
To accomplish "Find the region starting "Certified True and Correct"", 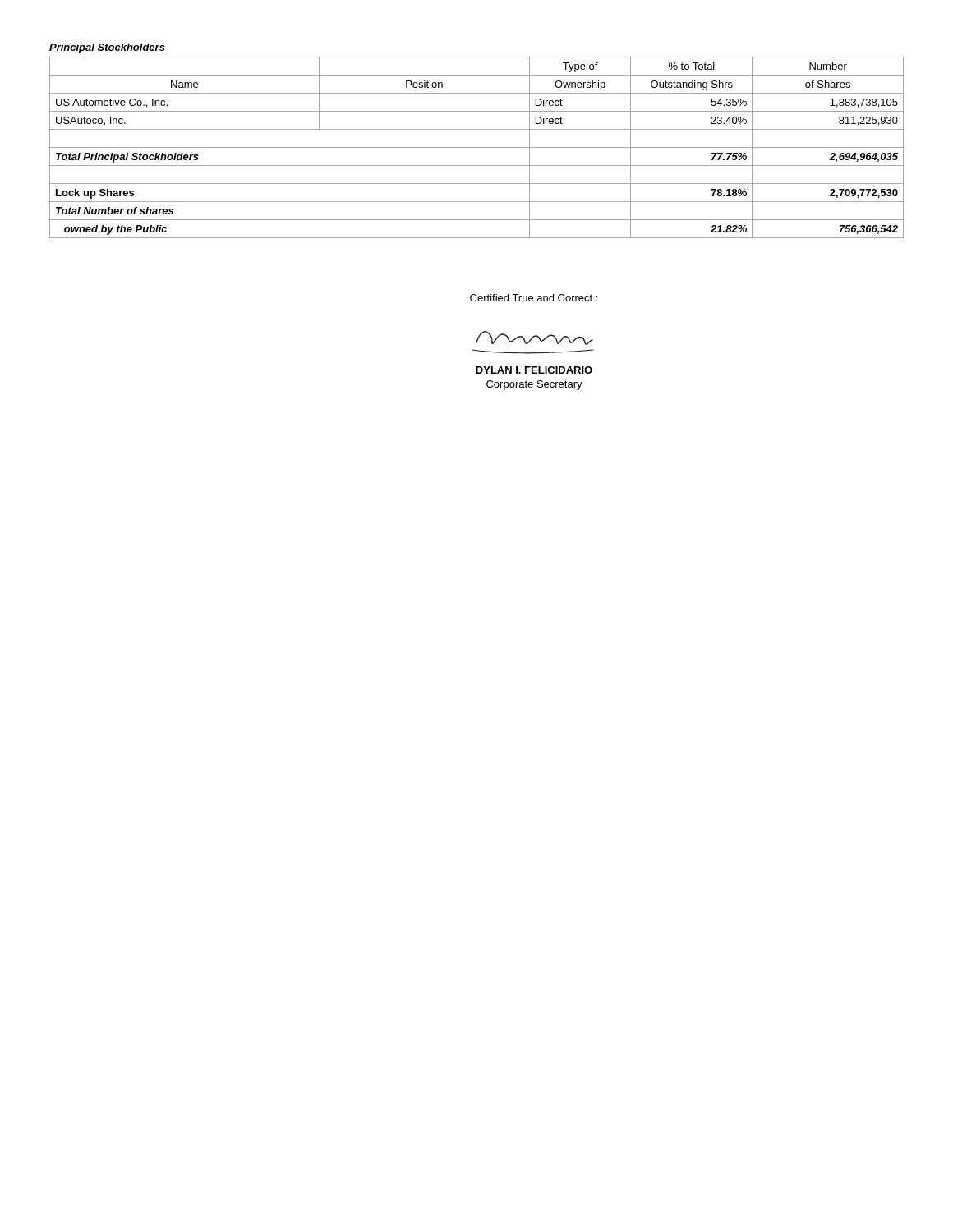I will click(534, 298).
